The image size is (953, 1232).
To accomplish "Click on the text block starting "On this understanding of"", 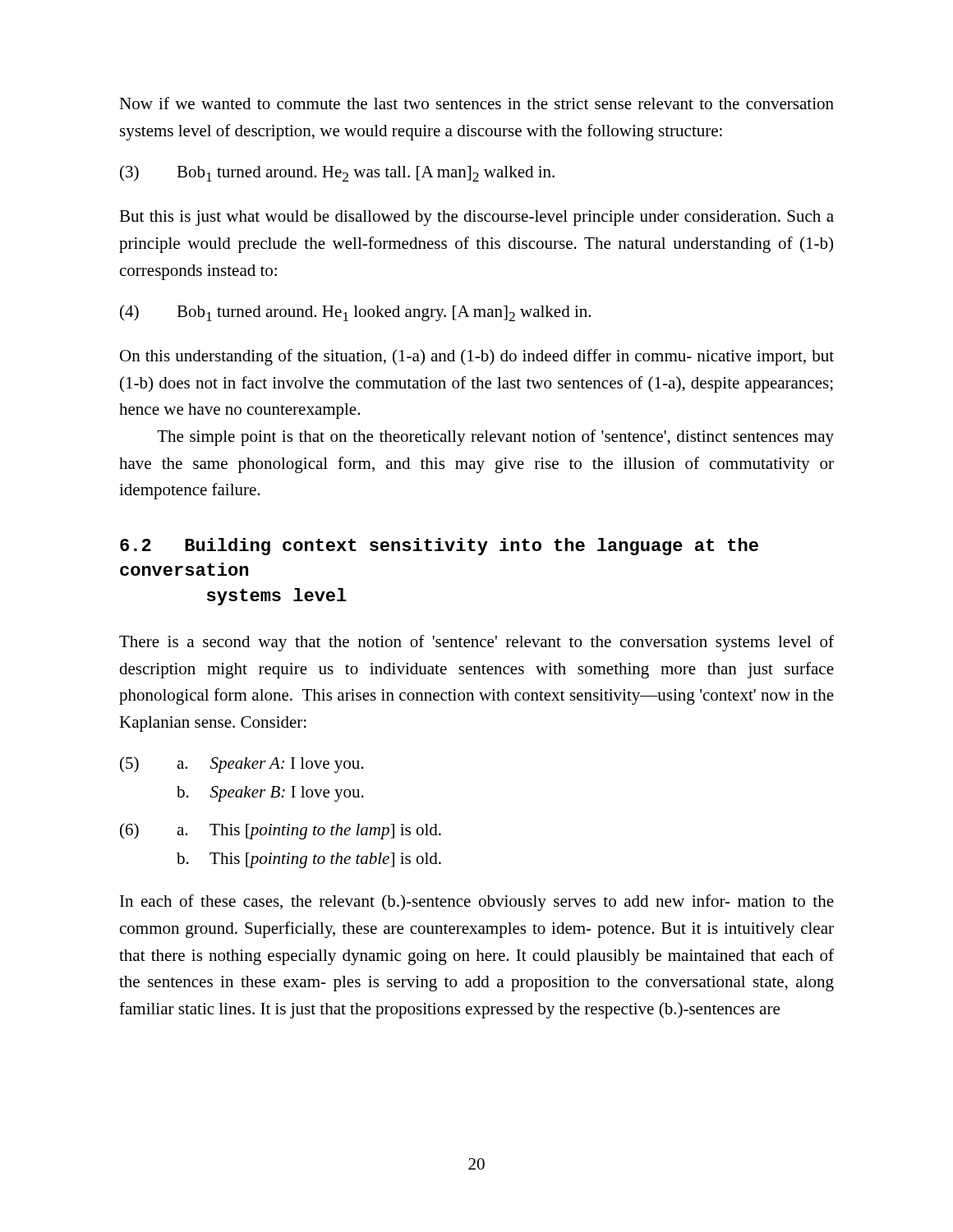I will [476, 425].
